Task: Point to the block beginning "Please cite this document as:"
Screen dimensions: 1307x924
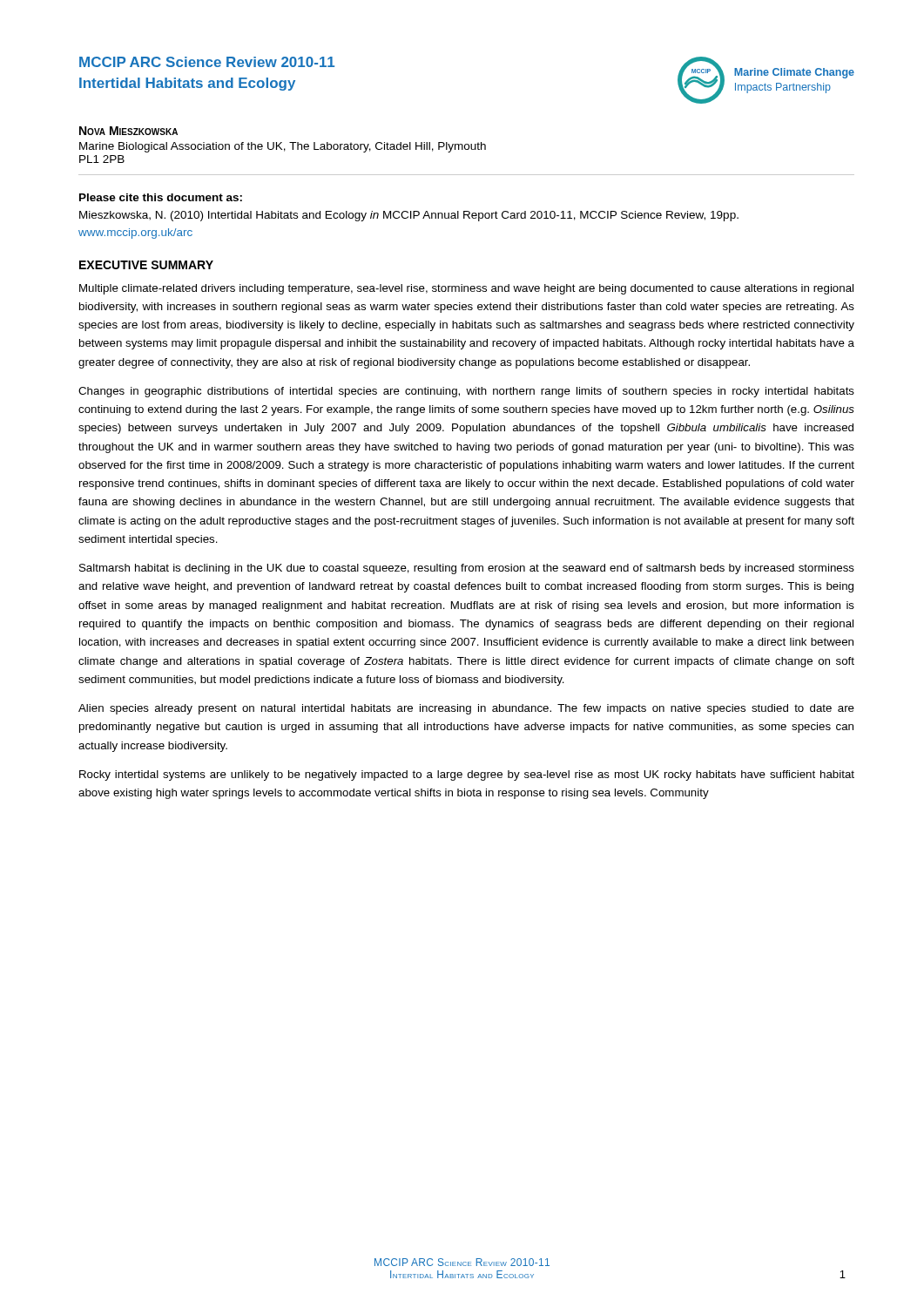Action: 466,216
